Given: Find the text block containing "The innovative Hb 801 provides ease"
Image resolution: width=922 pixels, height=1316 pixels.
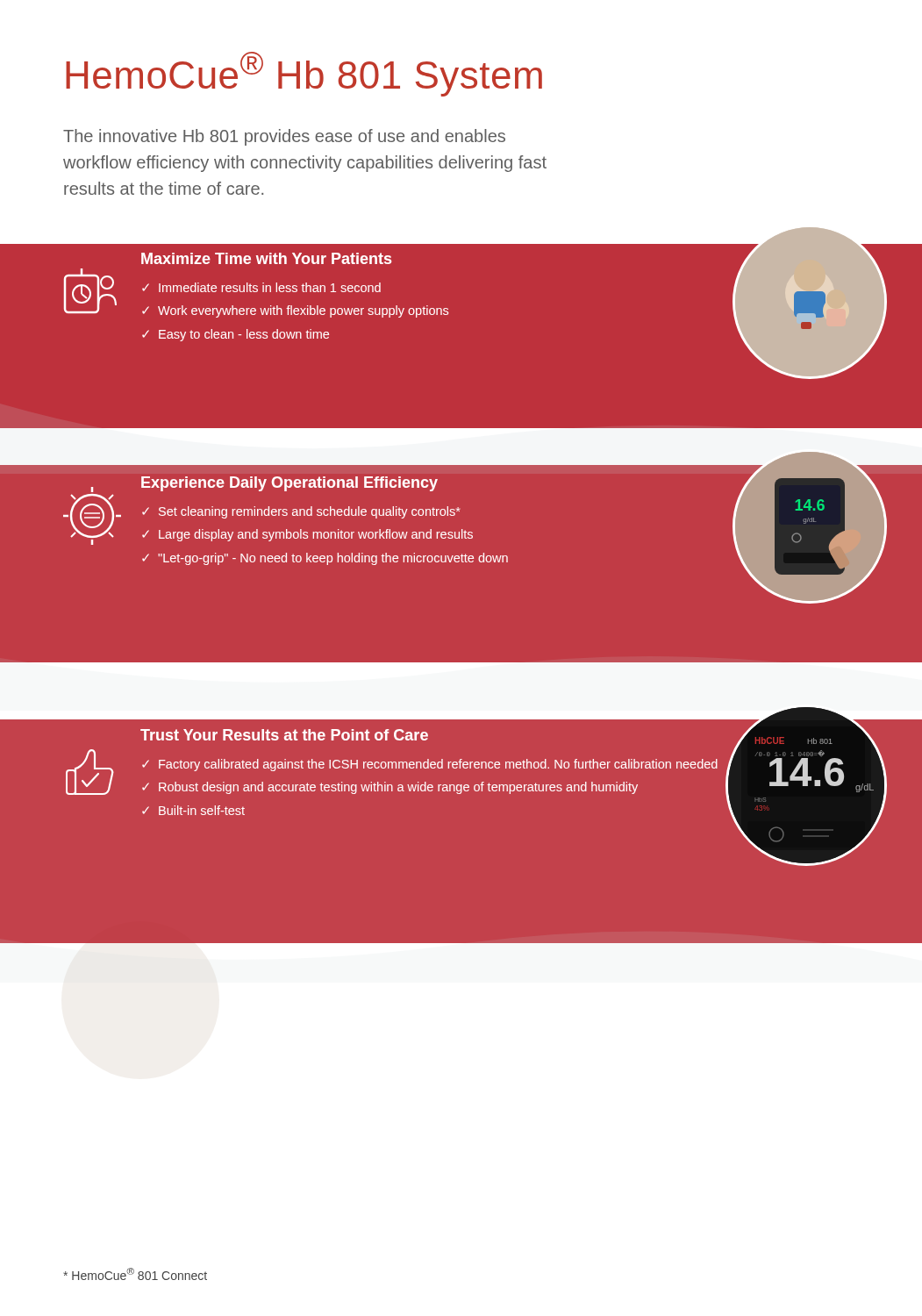Looking at the screenshot, I should [x=305, y=162].
